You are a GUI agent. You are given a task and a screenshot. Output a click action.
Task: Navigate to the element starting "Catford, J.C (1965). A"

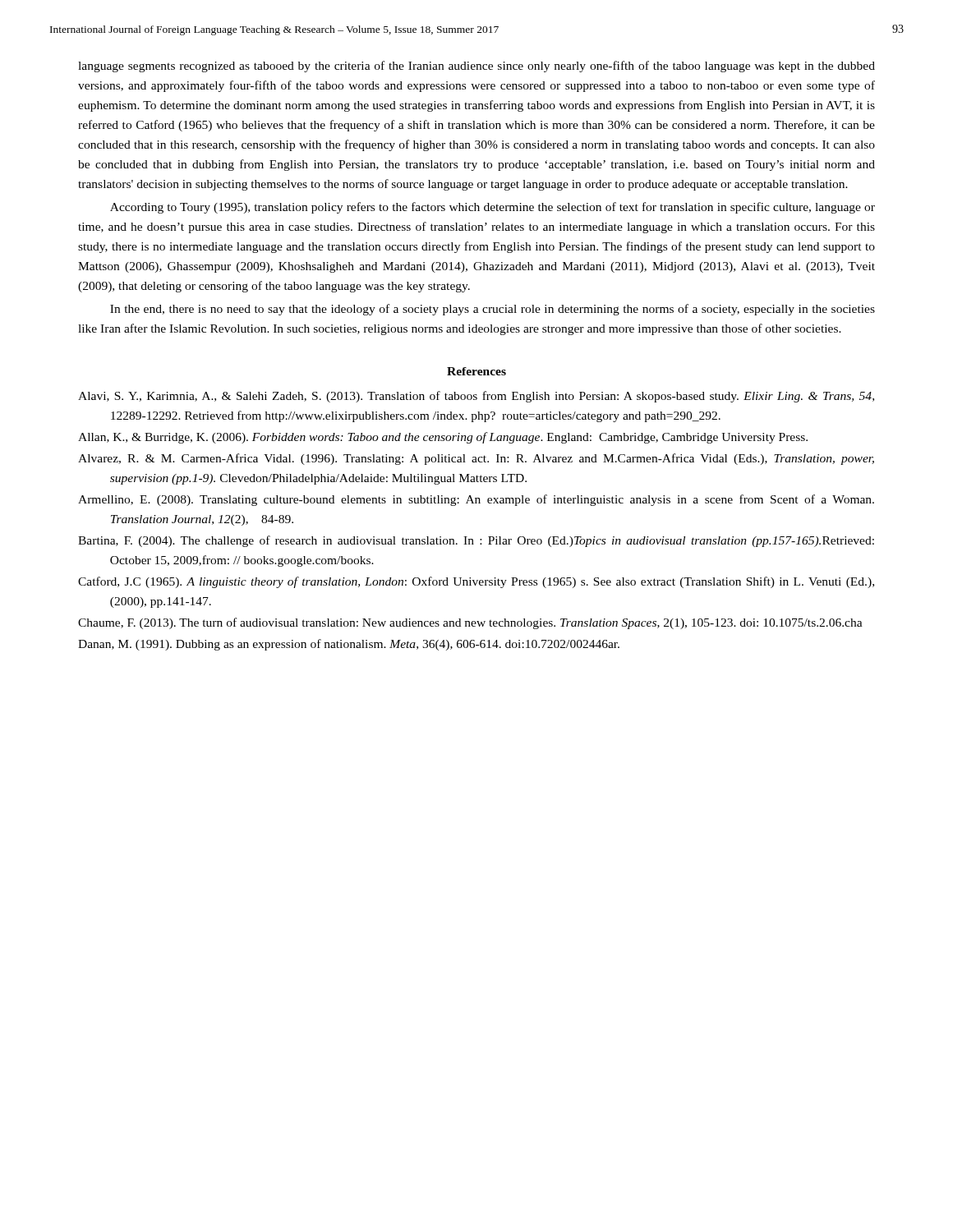pyautogui.click(x=476, y=592)
